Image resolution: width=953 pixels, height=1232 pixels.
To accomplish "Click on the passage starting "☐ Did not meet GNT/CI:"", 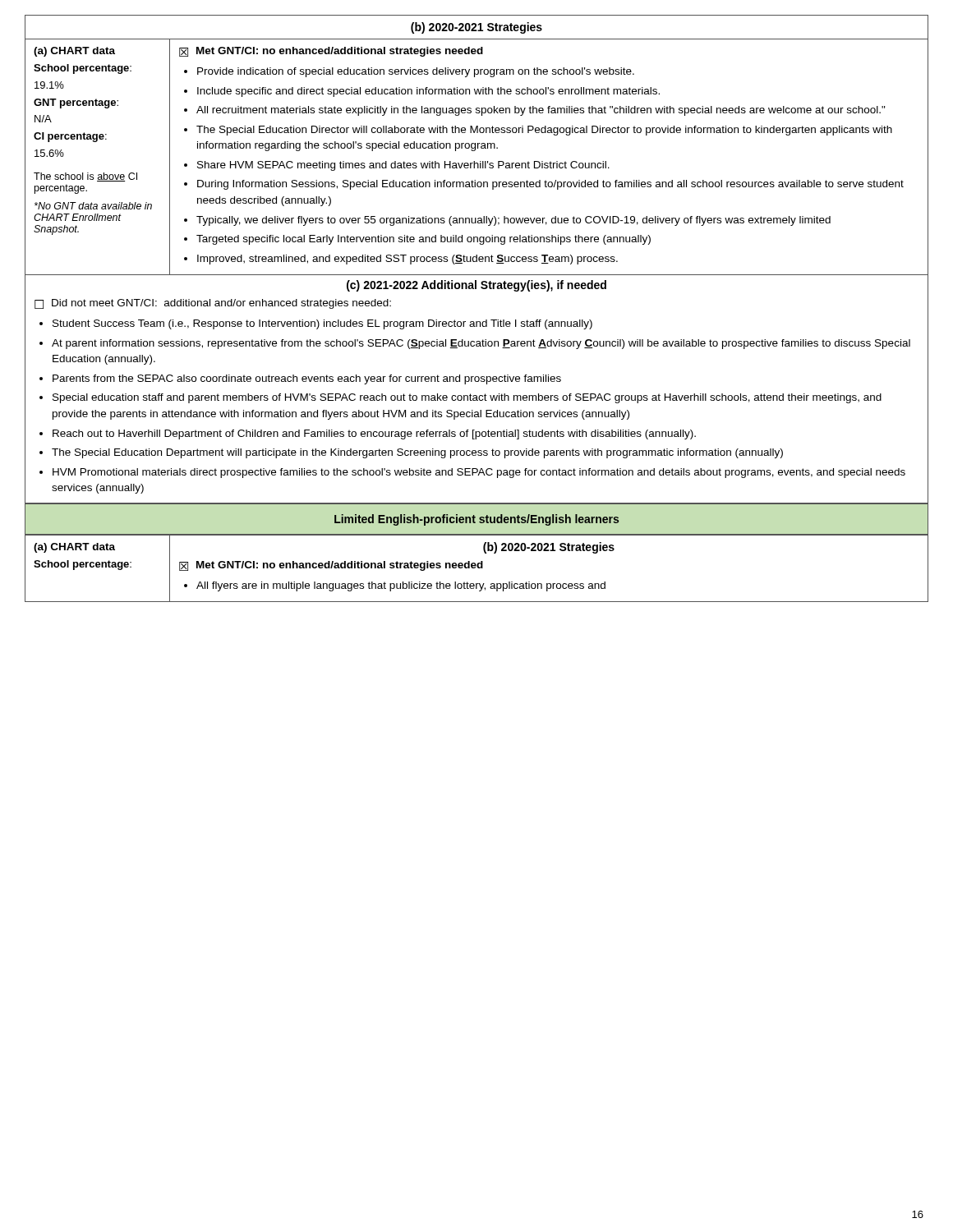I will click(213, 304).
